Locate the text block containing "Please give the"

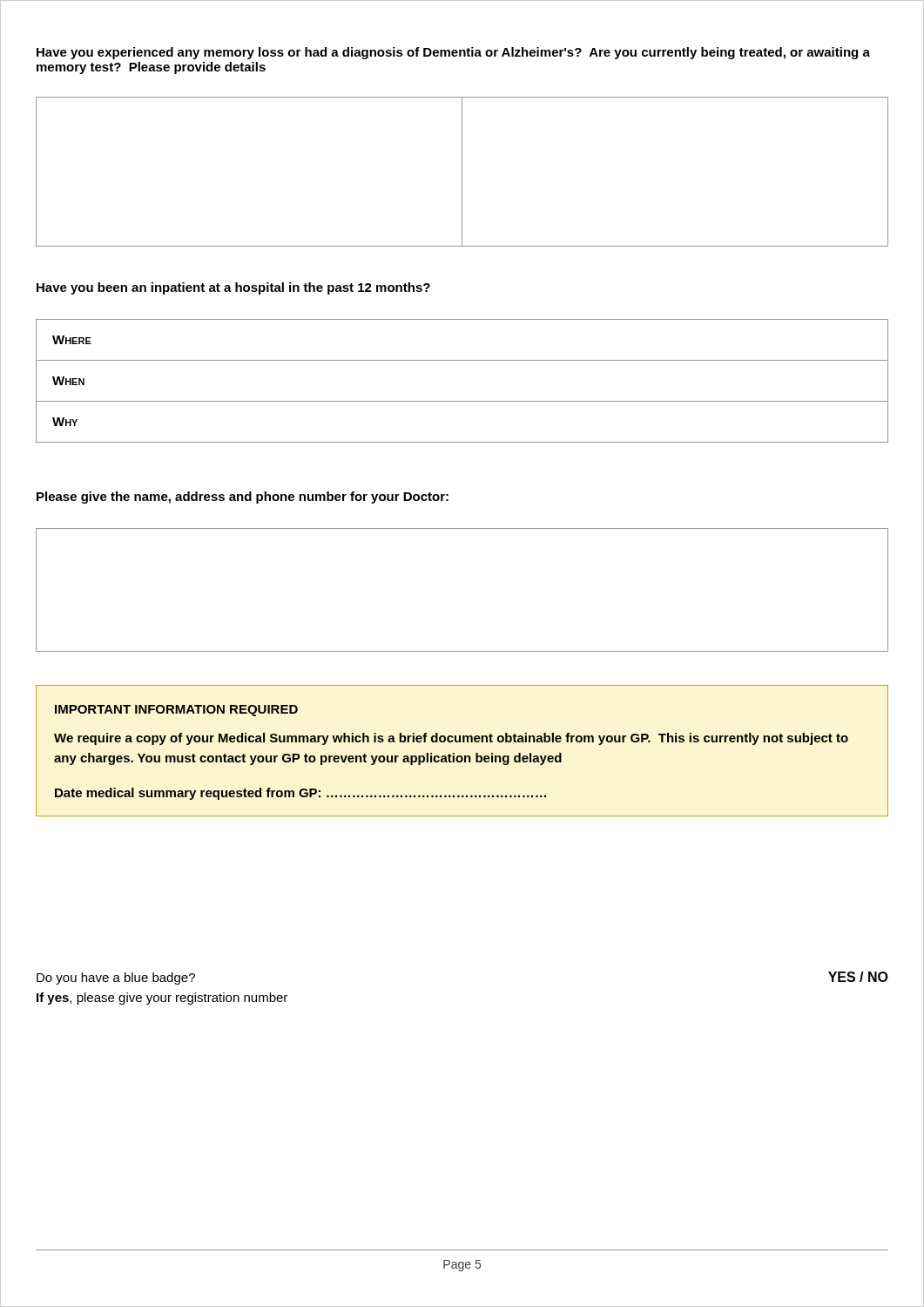[243, 496]
